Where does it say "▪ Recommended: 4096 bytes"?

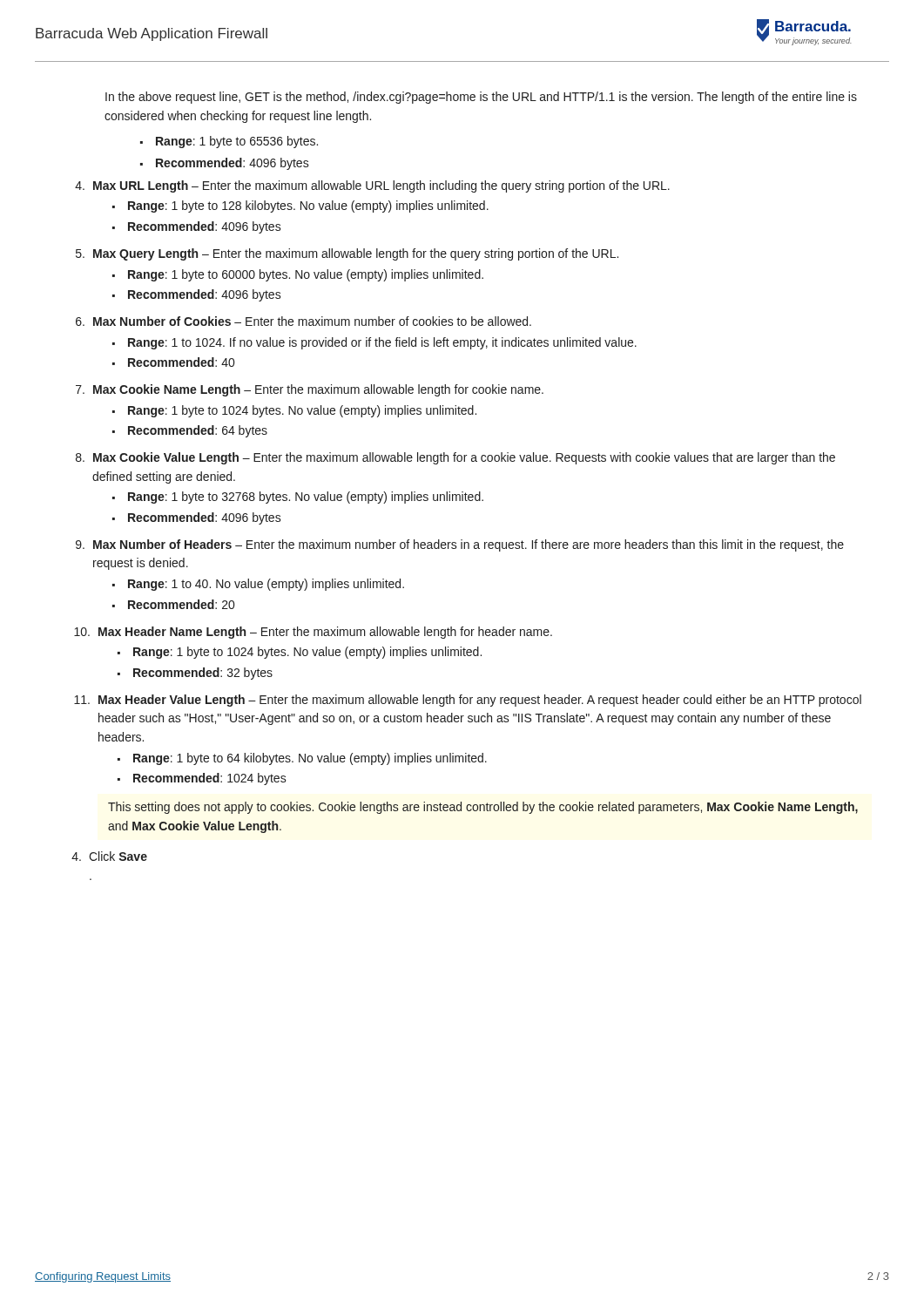pyautogui.click(x=224, y=164)
